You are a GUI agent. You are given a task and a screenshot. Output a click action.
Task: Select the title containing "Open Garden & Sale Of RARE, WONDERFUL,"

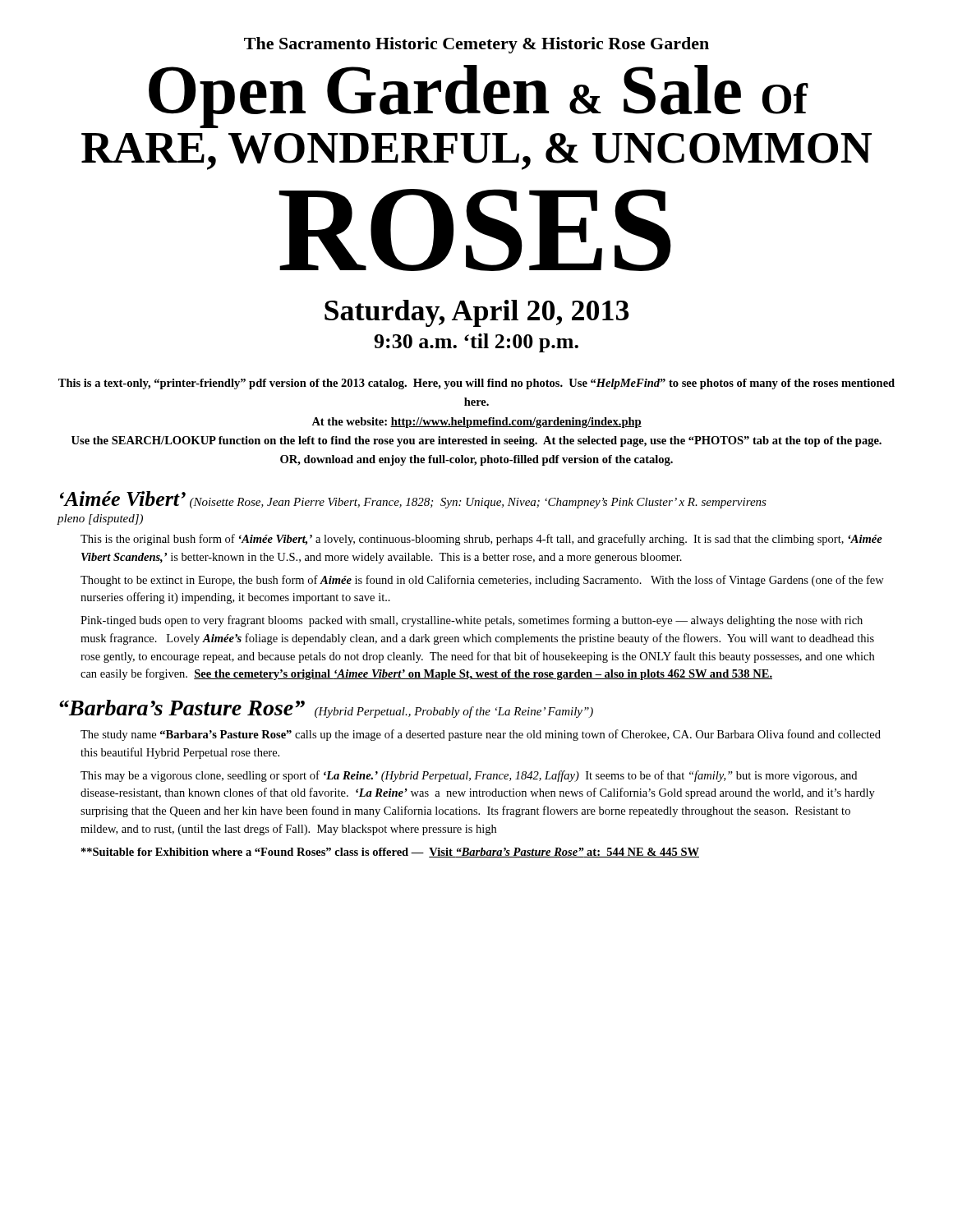(476, 171)
